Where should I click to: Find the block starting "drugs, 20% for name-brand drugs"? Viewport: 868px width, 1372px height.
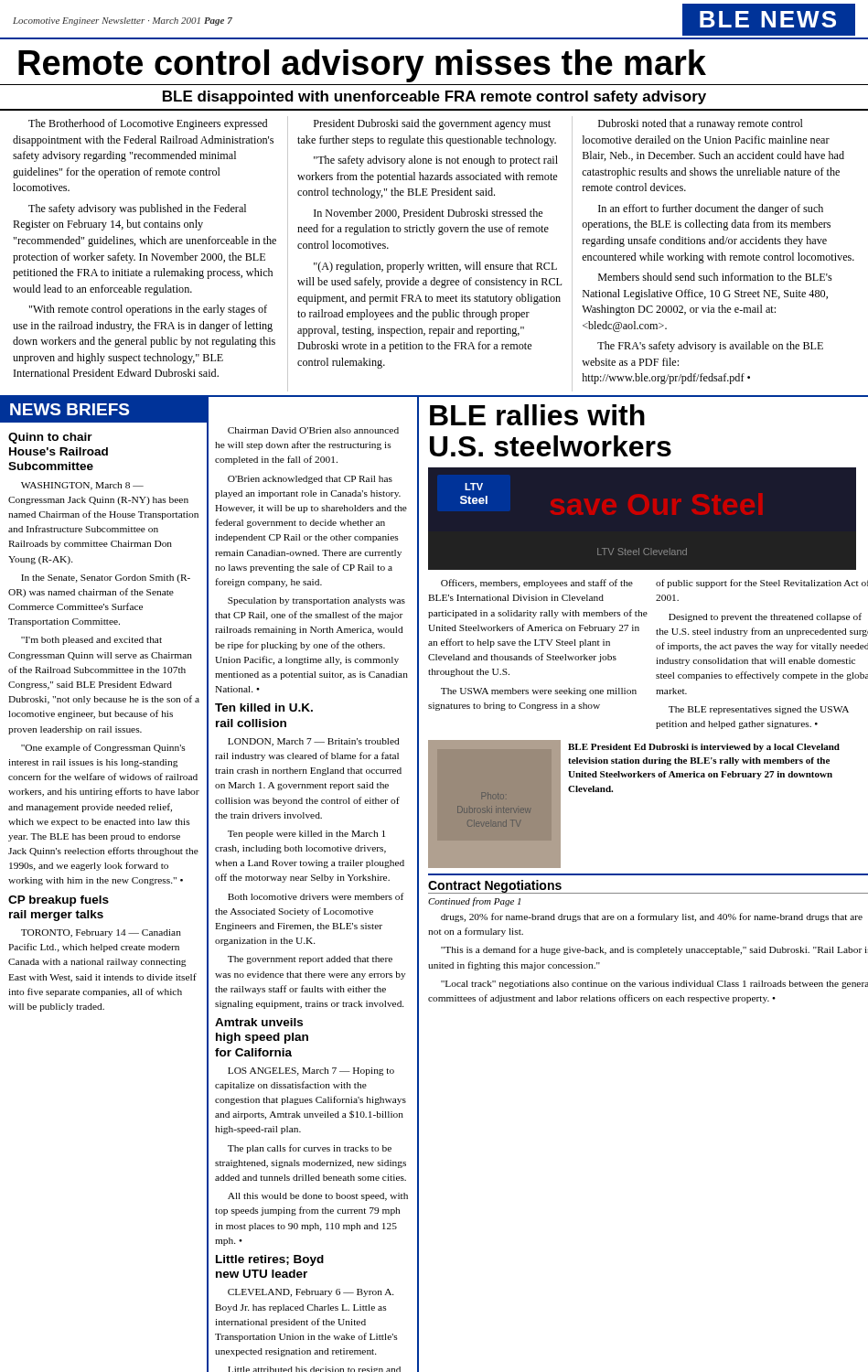[x=648, y=957]
